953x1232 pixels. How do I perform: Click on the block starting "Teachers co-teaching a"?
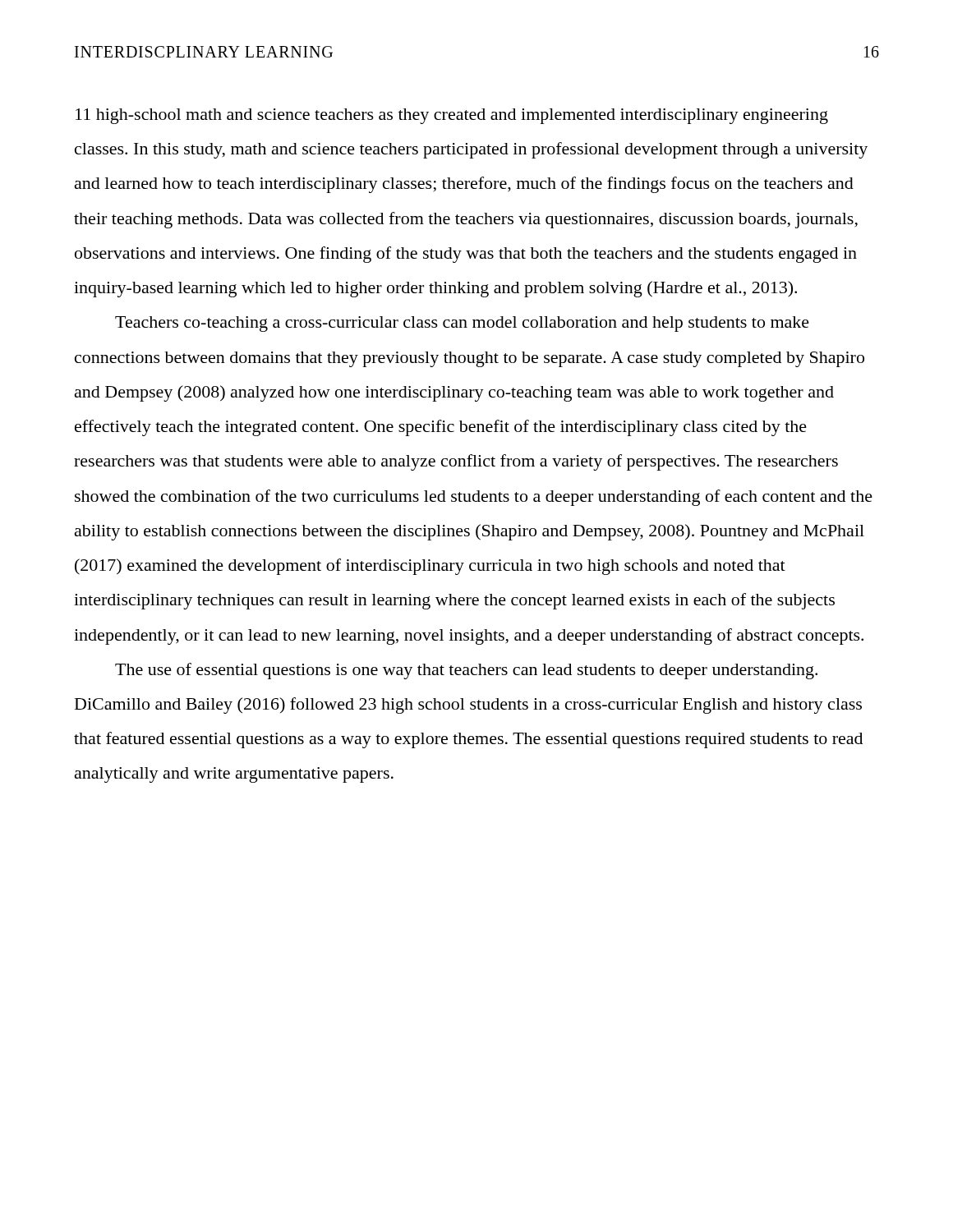pos(476,479)
